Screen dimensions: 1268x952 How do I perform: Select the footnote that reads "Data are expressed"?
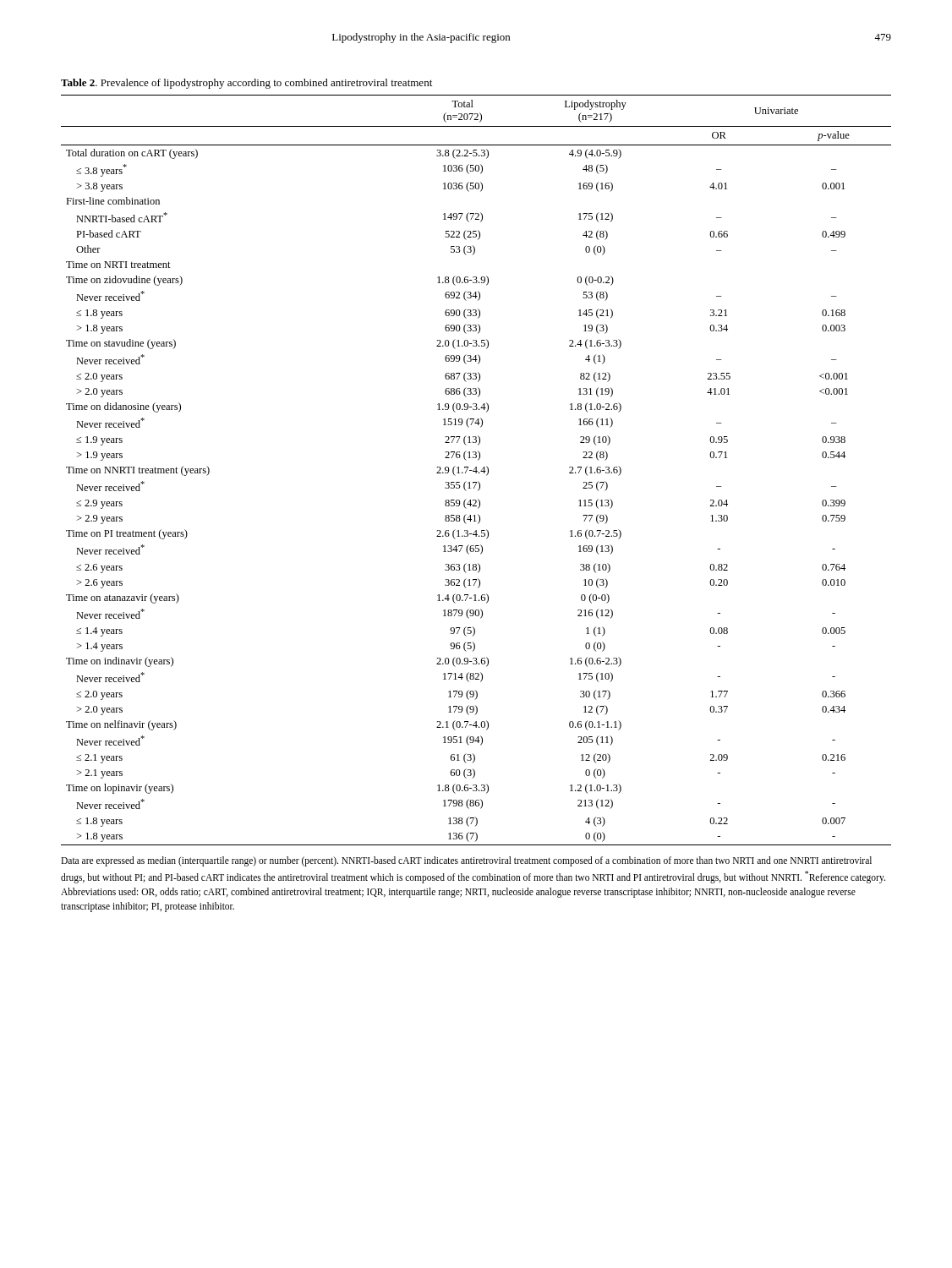coord(473,883)
